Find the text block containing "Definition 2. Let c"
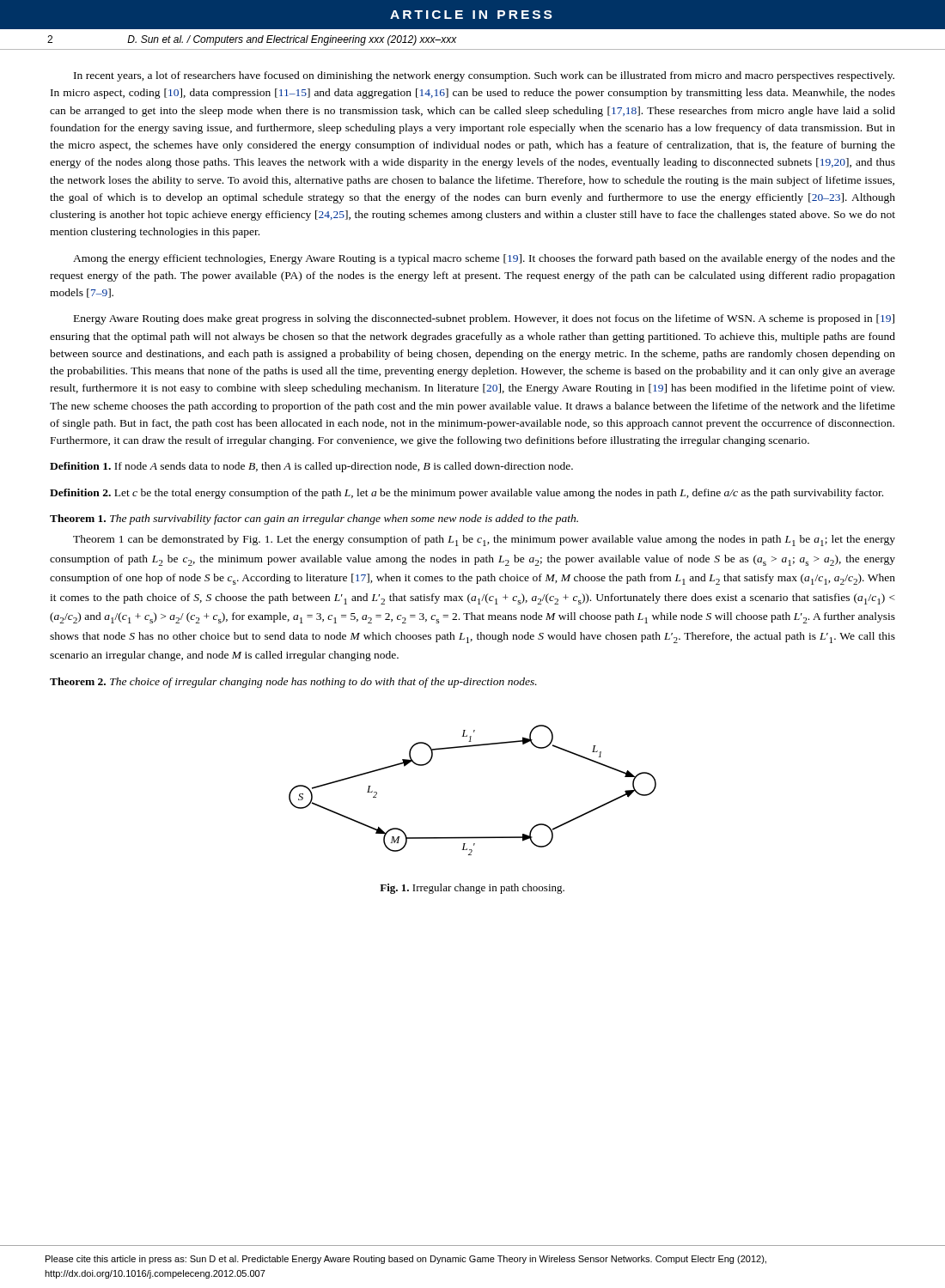Viewport: 945px width, 1288px height. tap(472, 493)
